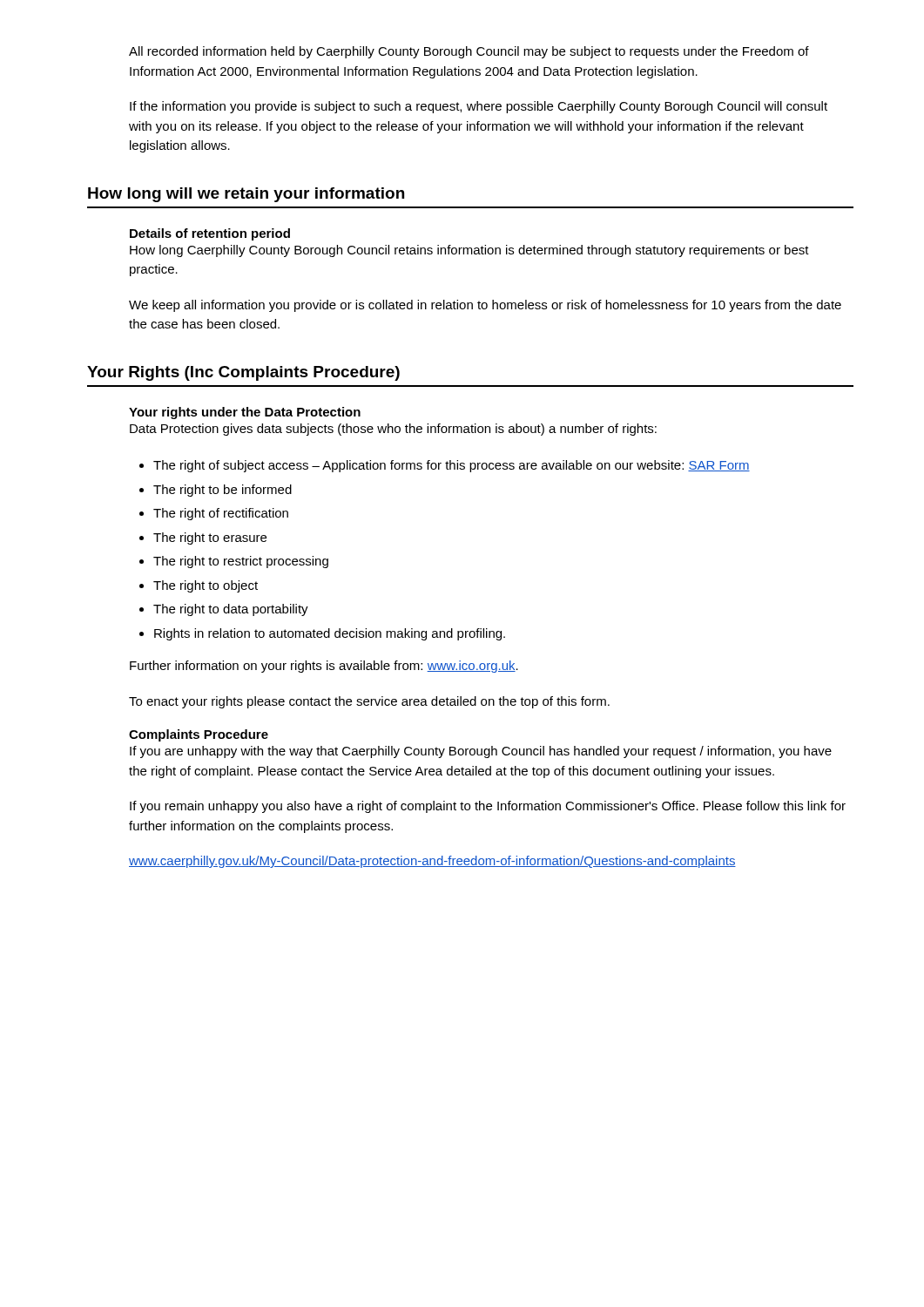Click on the text block that says "Further information on"

pos(324,665)
